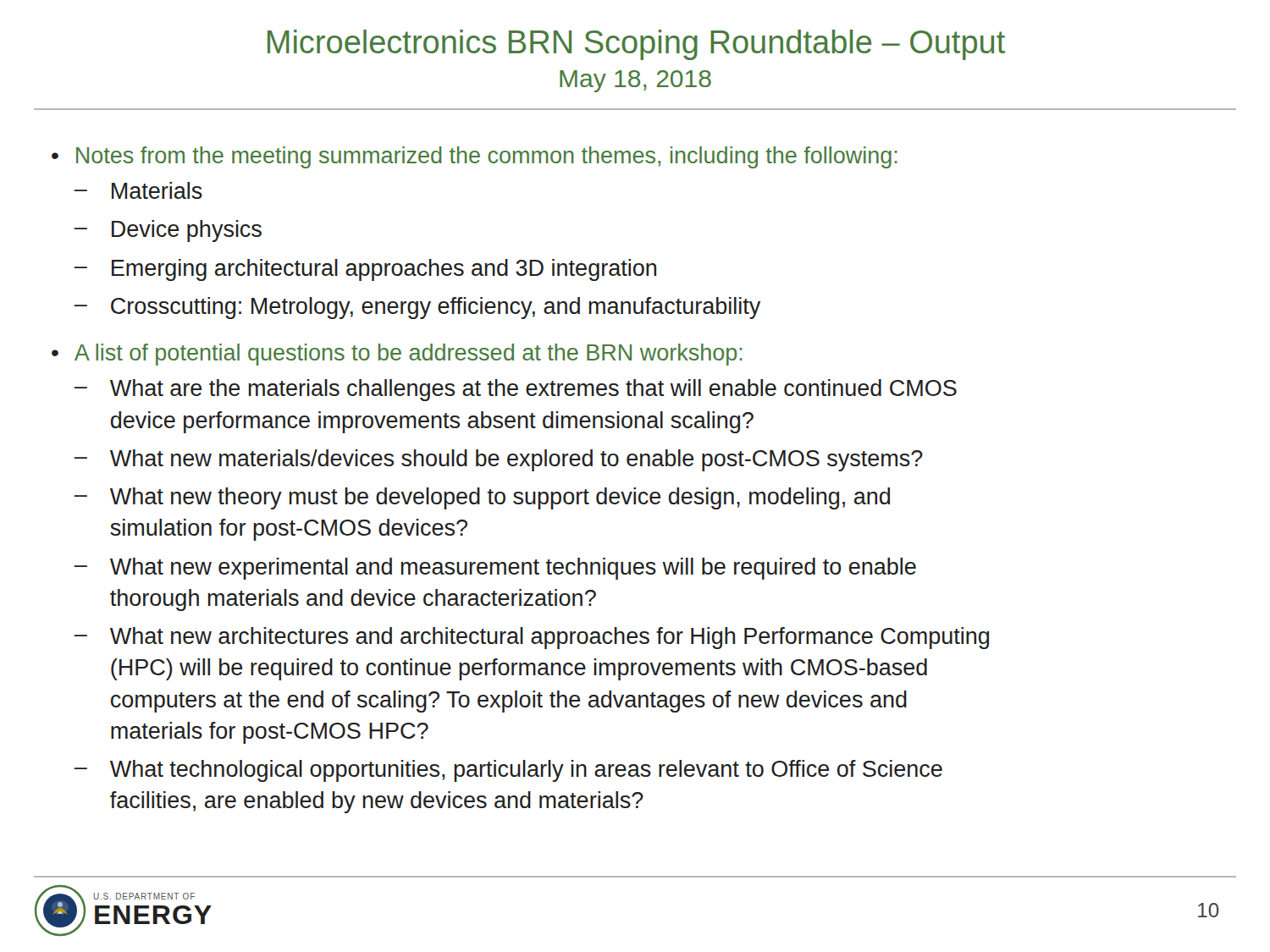Point to the region starting "• Notes from"
1270x952 pixels.
pos(475,157)
